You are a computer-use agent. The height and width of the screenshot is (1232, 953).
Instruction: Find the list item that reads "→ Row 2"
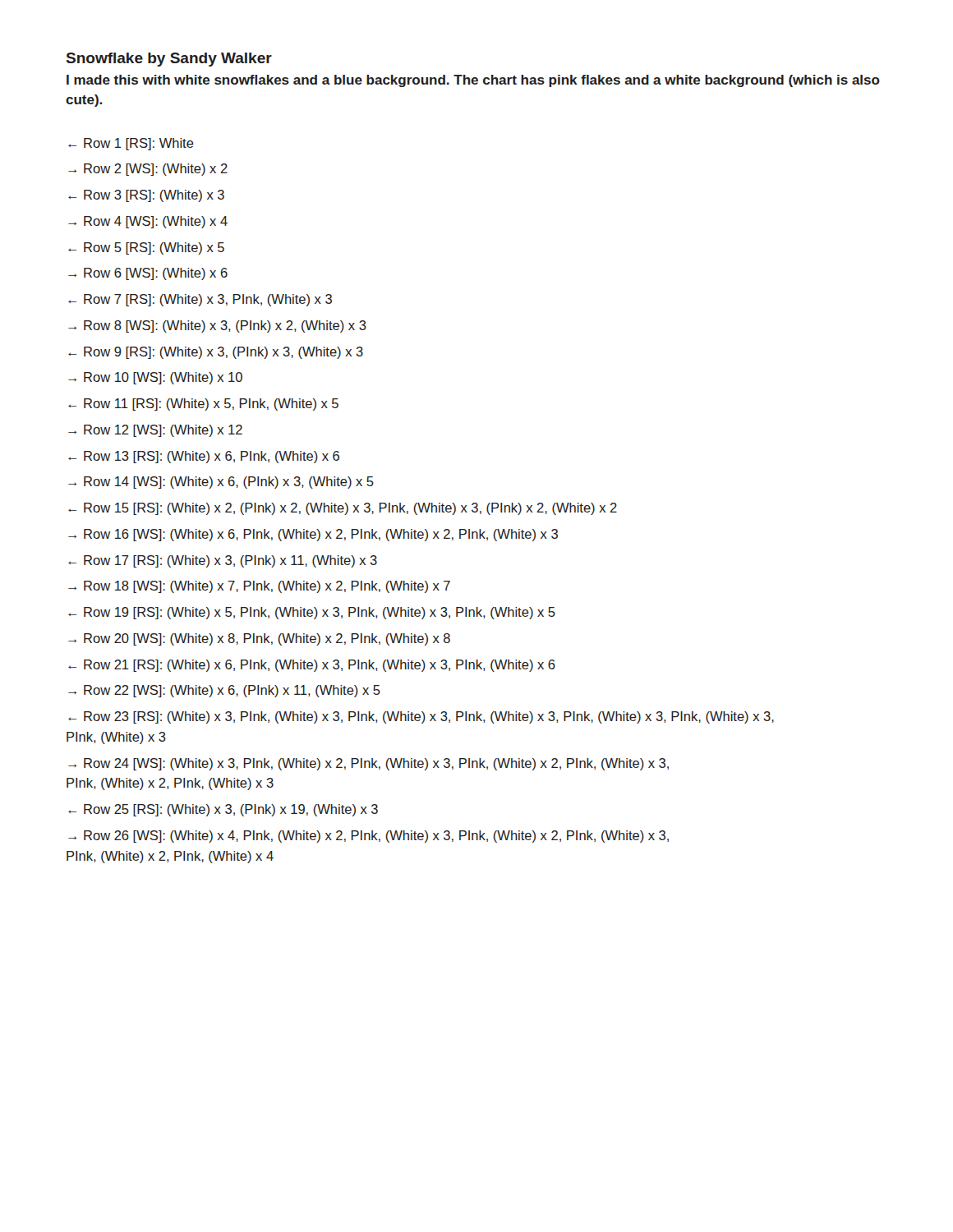coord(147,169)
